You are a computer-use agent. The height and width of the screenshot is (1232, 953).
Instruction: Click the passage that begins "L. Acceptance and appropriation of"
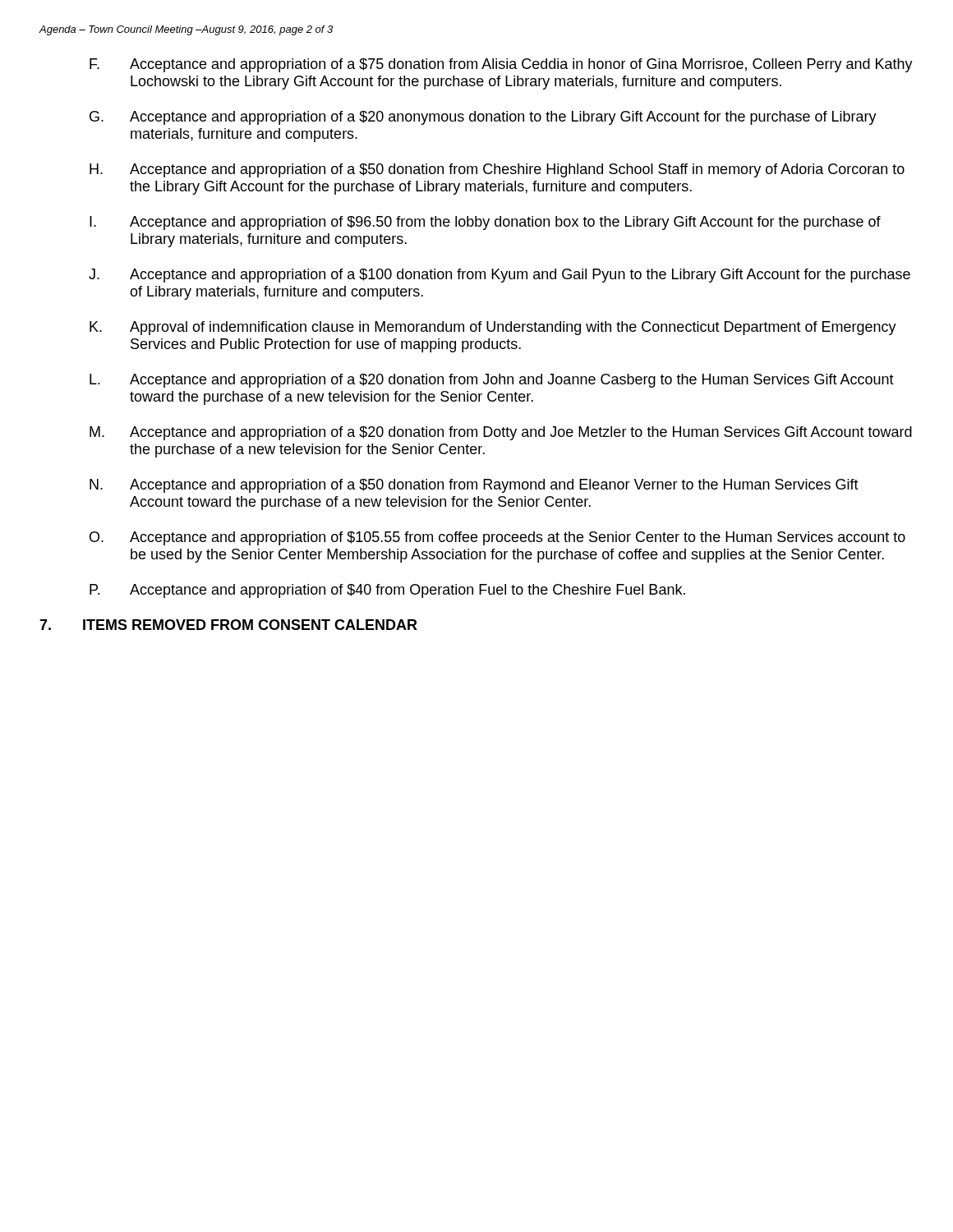click(501, 388)
